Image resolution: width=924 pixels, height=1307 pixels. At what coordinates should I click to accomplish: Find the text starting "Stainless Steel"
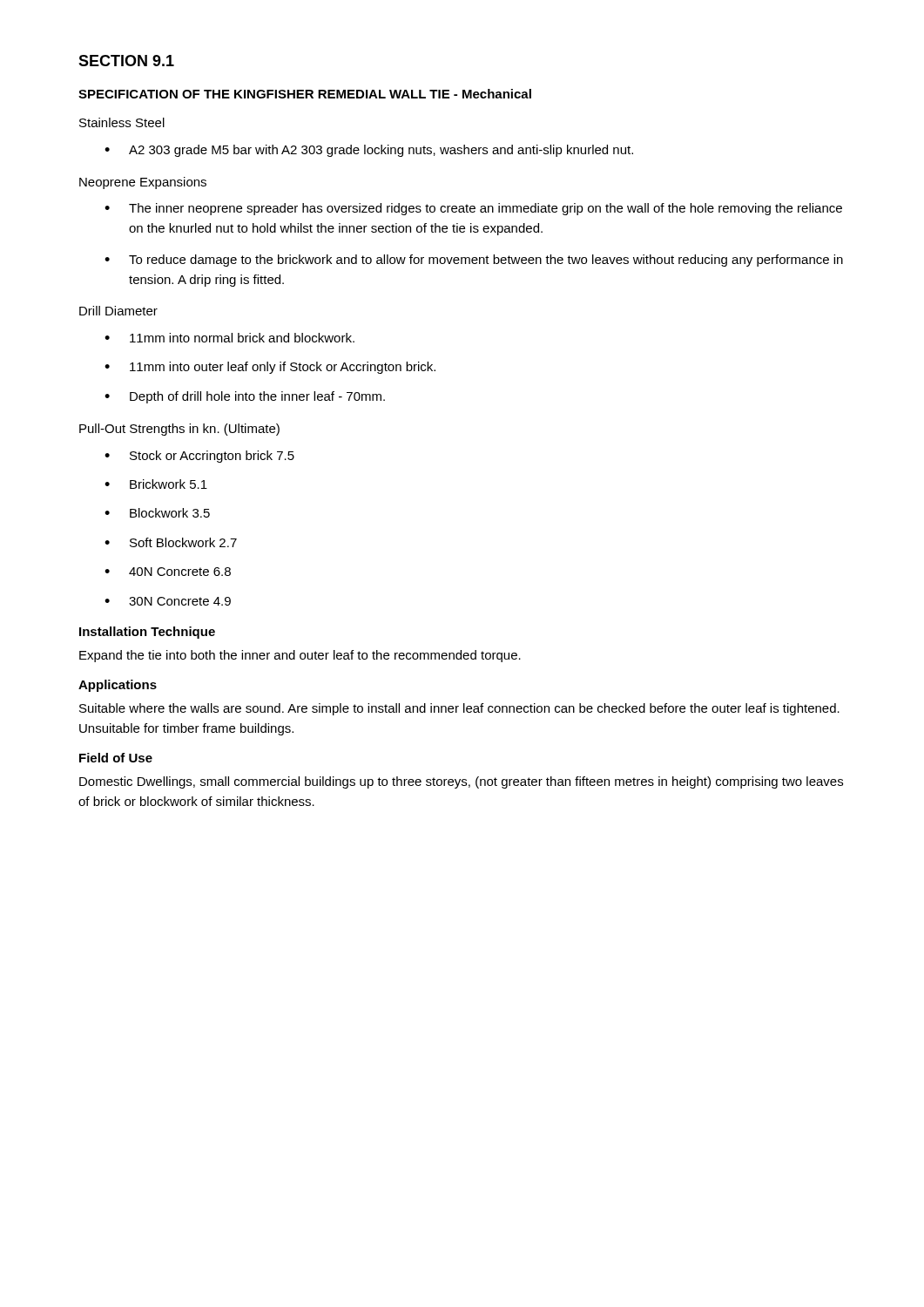pos(122,122)
